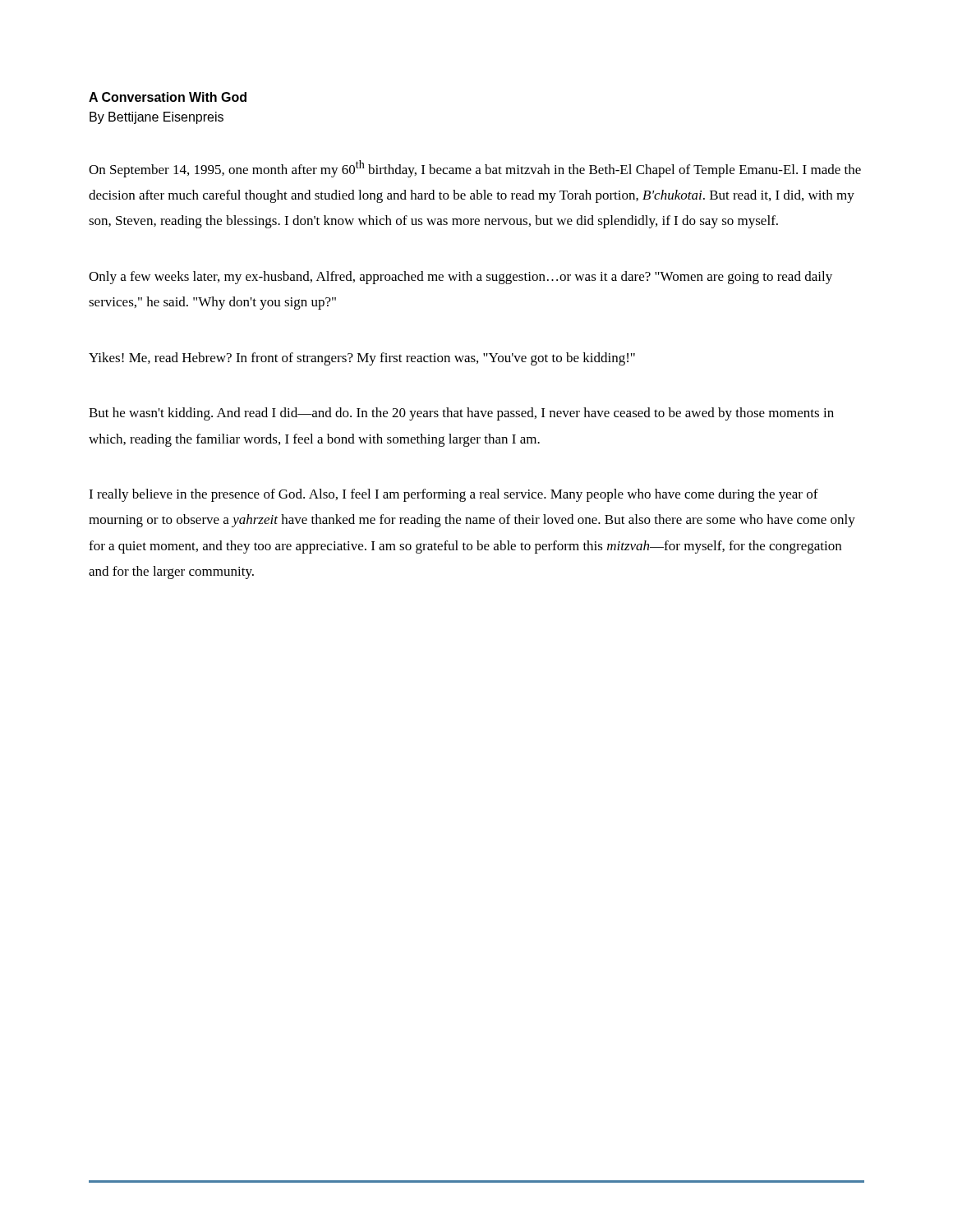Click on the passage starting "On September 14,"
Image resolution: width=953 pixels, height=1232 pixels.
coord(475,193)
